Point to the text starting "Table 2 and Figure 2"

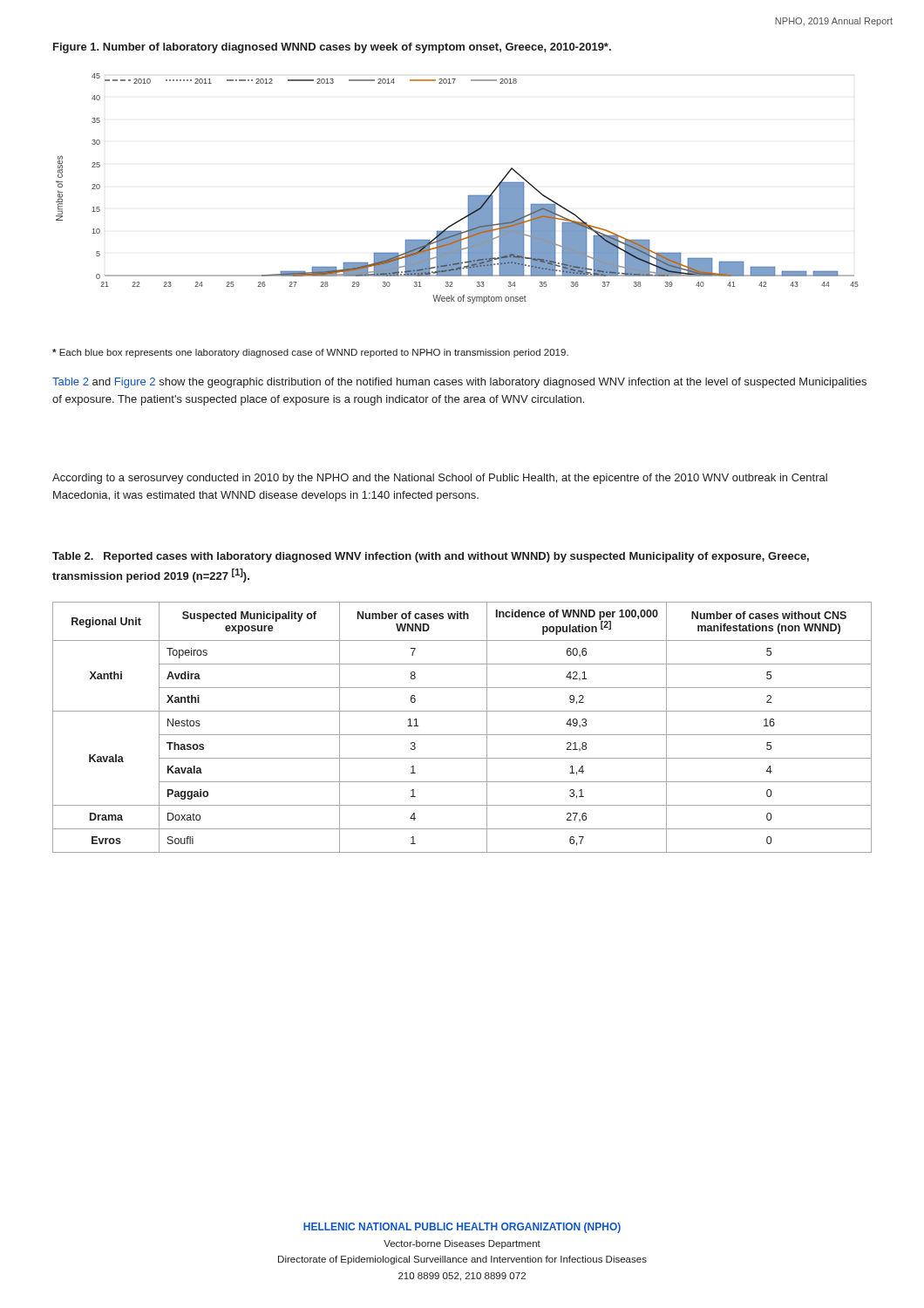pos(460,390)
